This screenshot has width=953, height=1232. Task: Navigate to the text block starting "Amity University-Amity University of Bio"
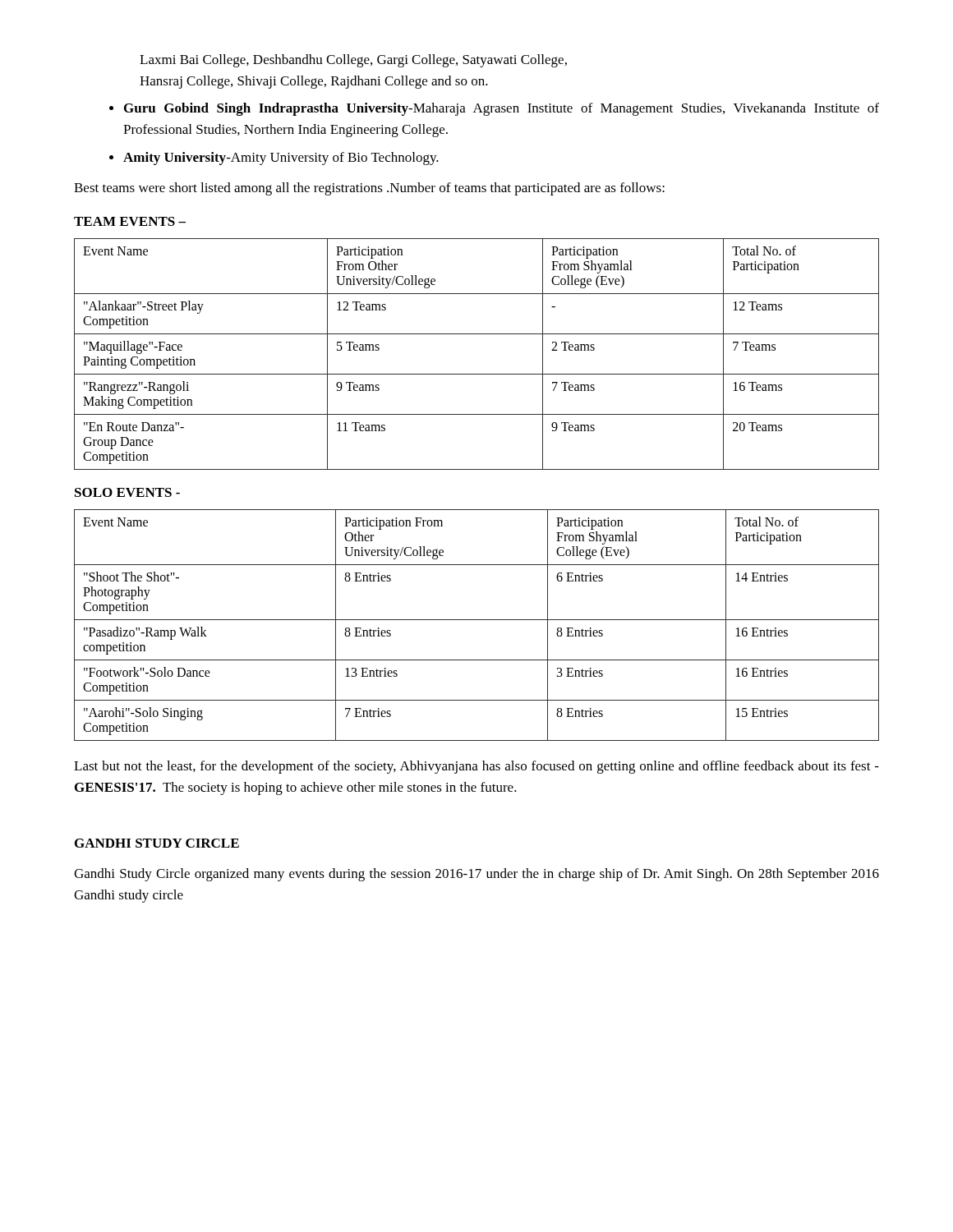[281, 158]
